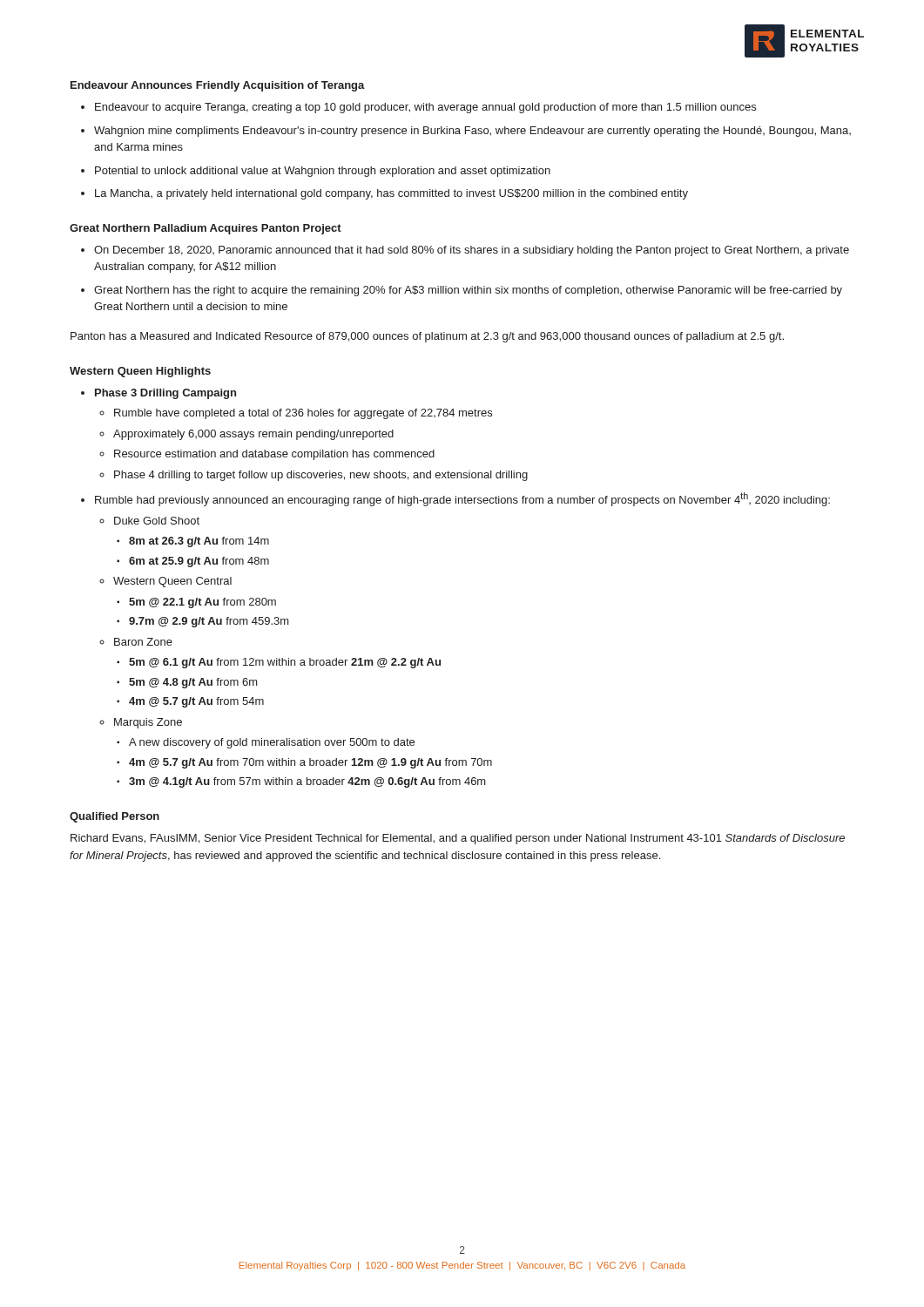Locate the passage starting "Panton has a Measured and Indicated Resource of"
Viewport: 924px width, 1307px height.
click(x=427, y=336)
